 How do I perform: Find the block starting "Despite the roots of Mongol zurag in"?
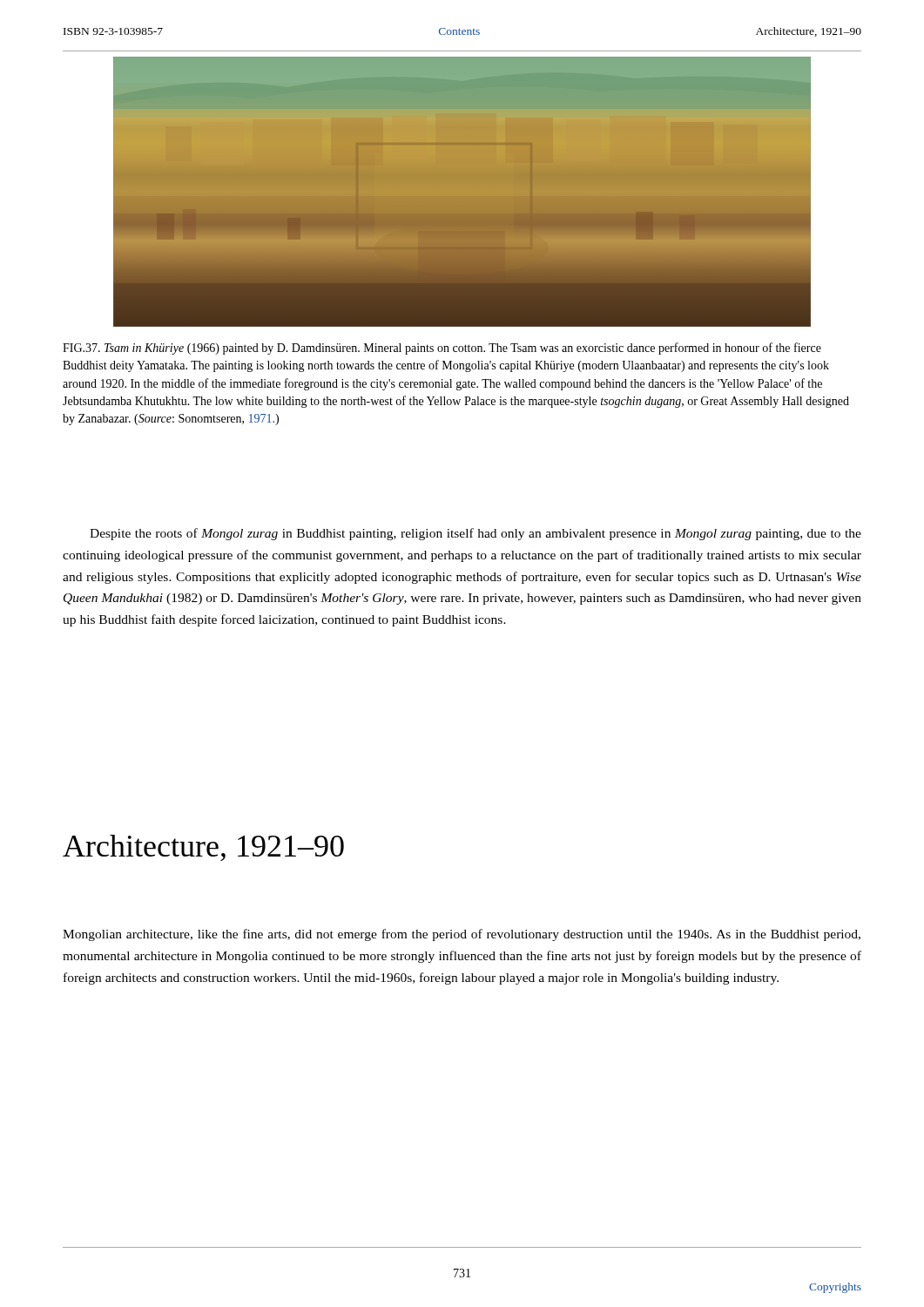[x=462, y=576]
